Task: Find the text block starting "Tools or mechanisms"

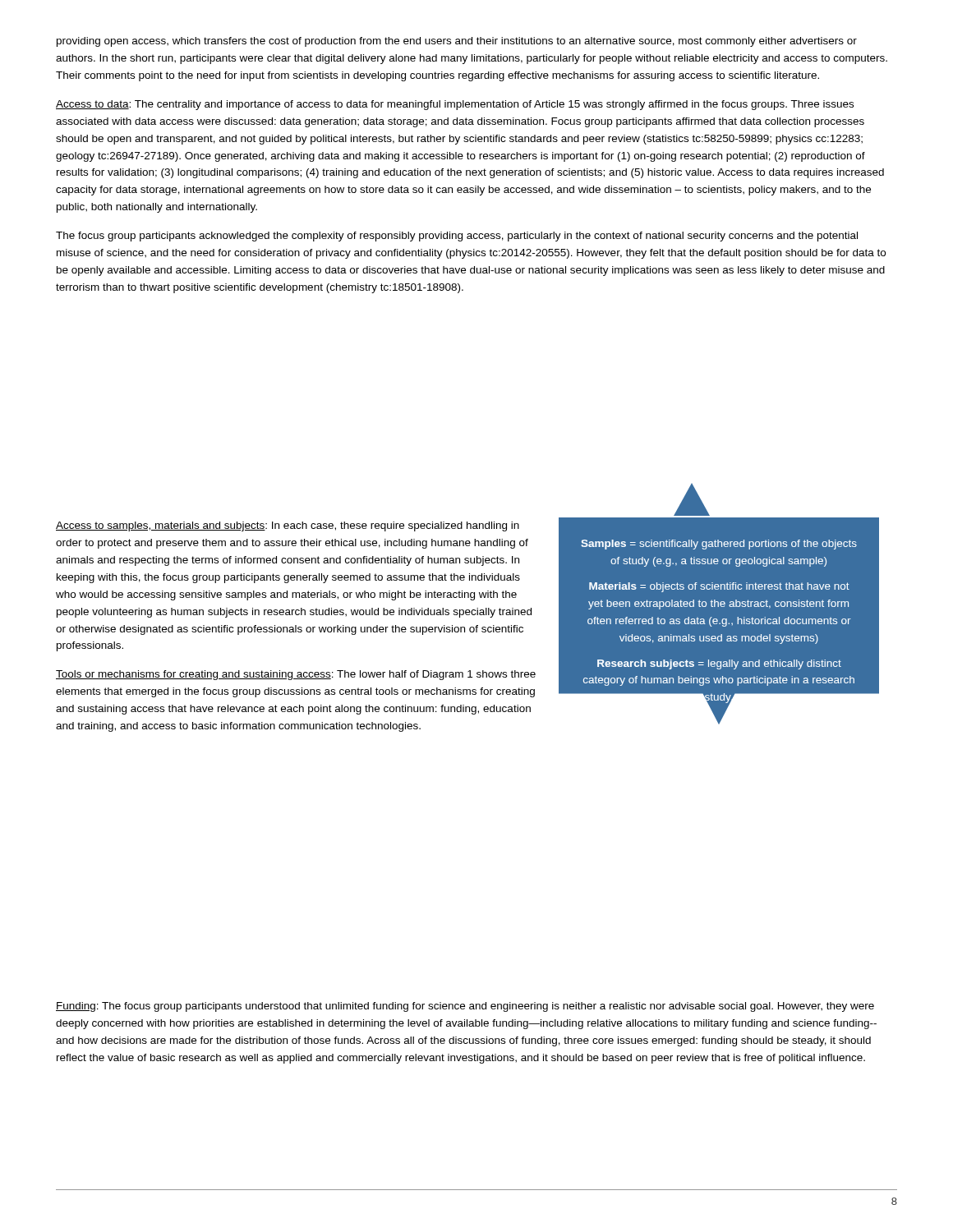Action: [x=298, y=701]
